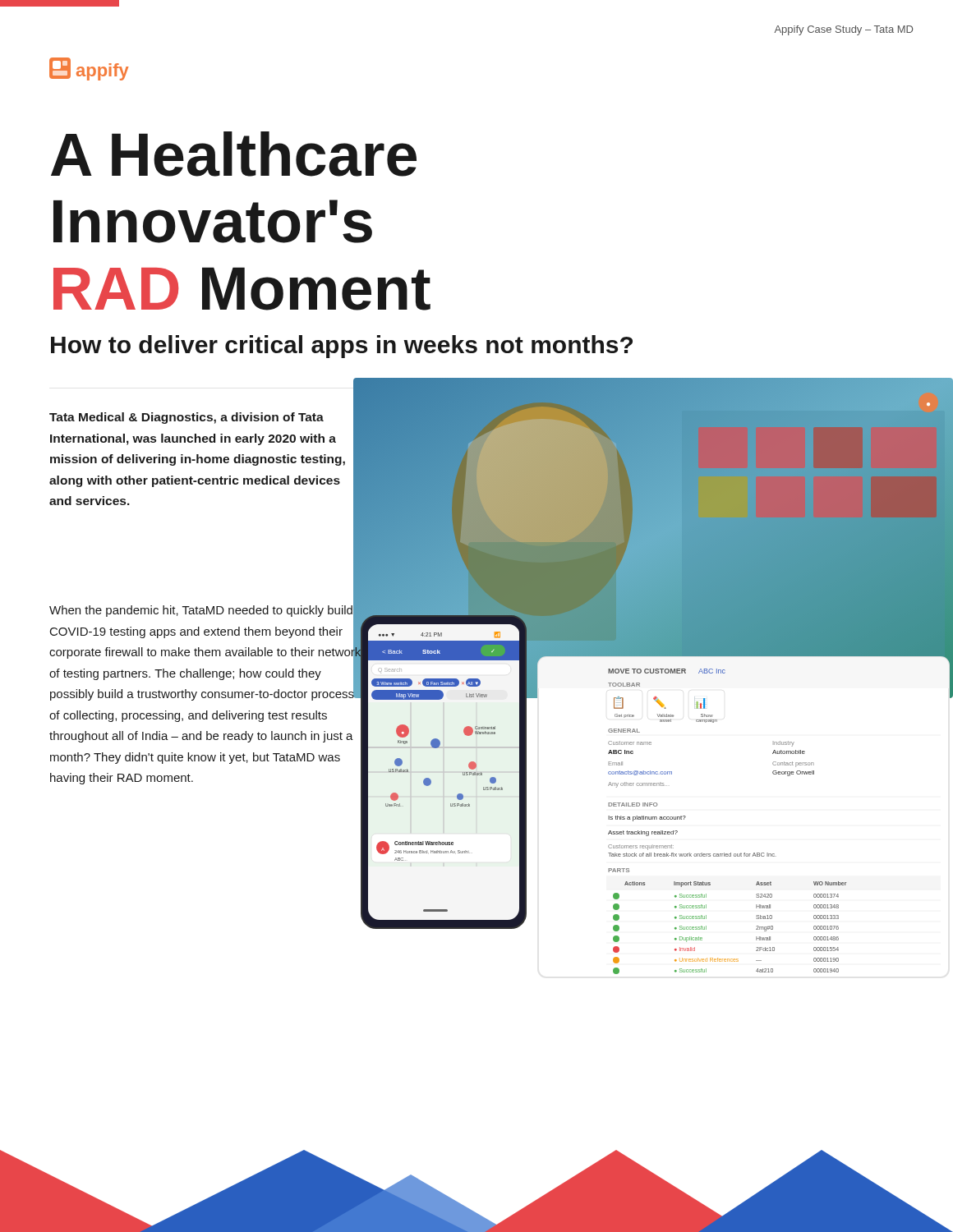Find the logo
Screen dimensions: 1232x953
107,71
